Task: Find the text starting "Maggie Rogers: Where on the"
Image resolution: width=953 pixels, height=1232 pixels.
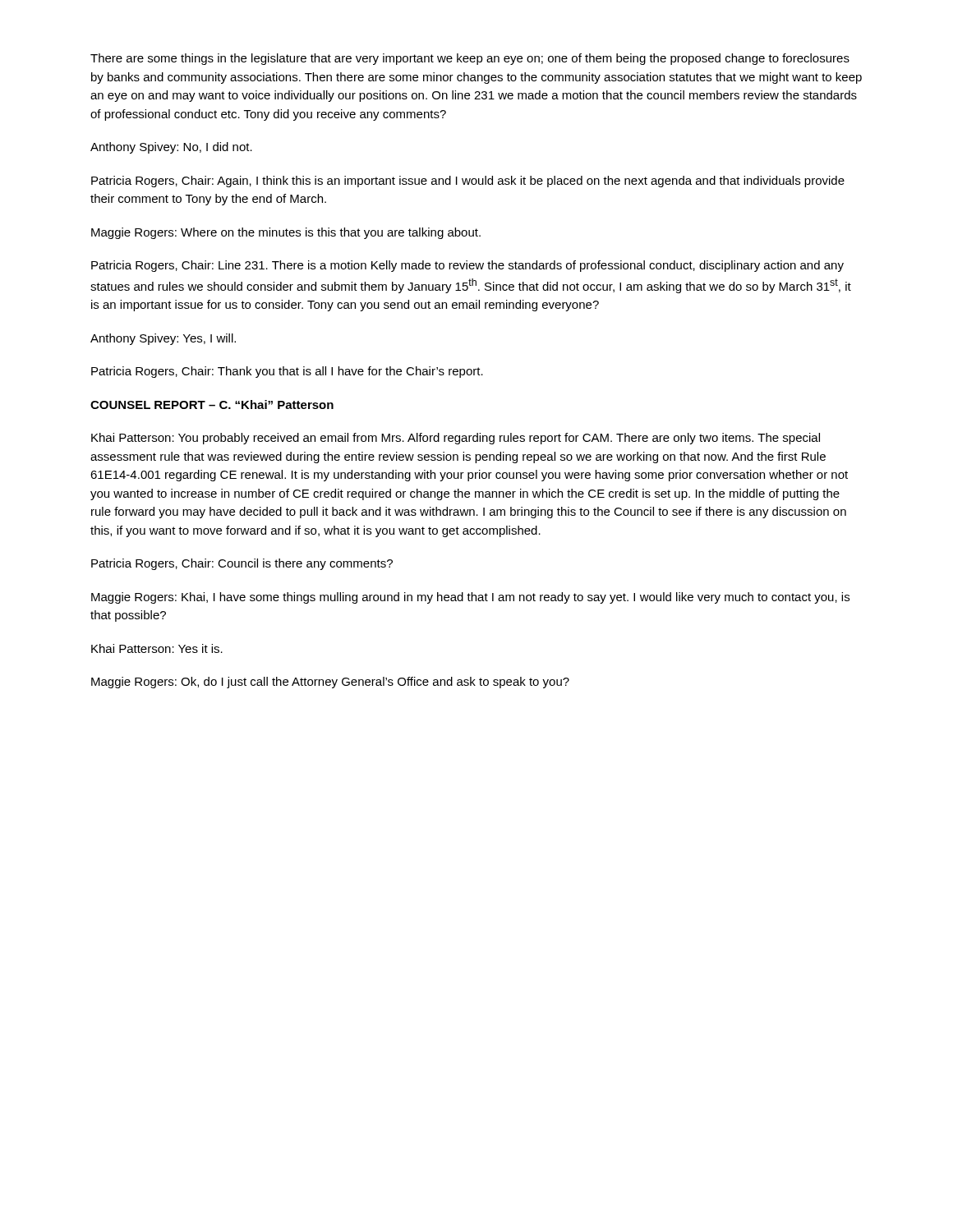Action: coord(286,232)
